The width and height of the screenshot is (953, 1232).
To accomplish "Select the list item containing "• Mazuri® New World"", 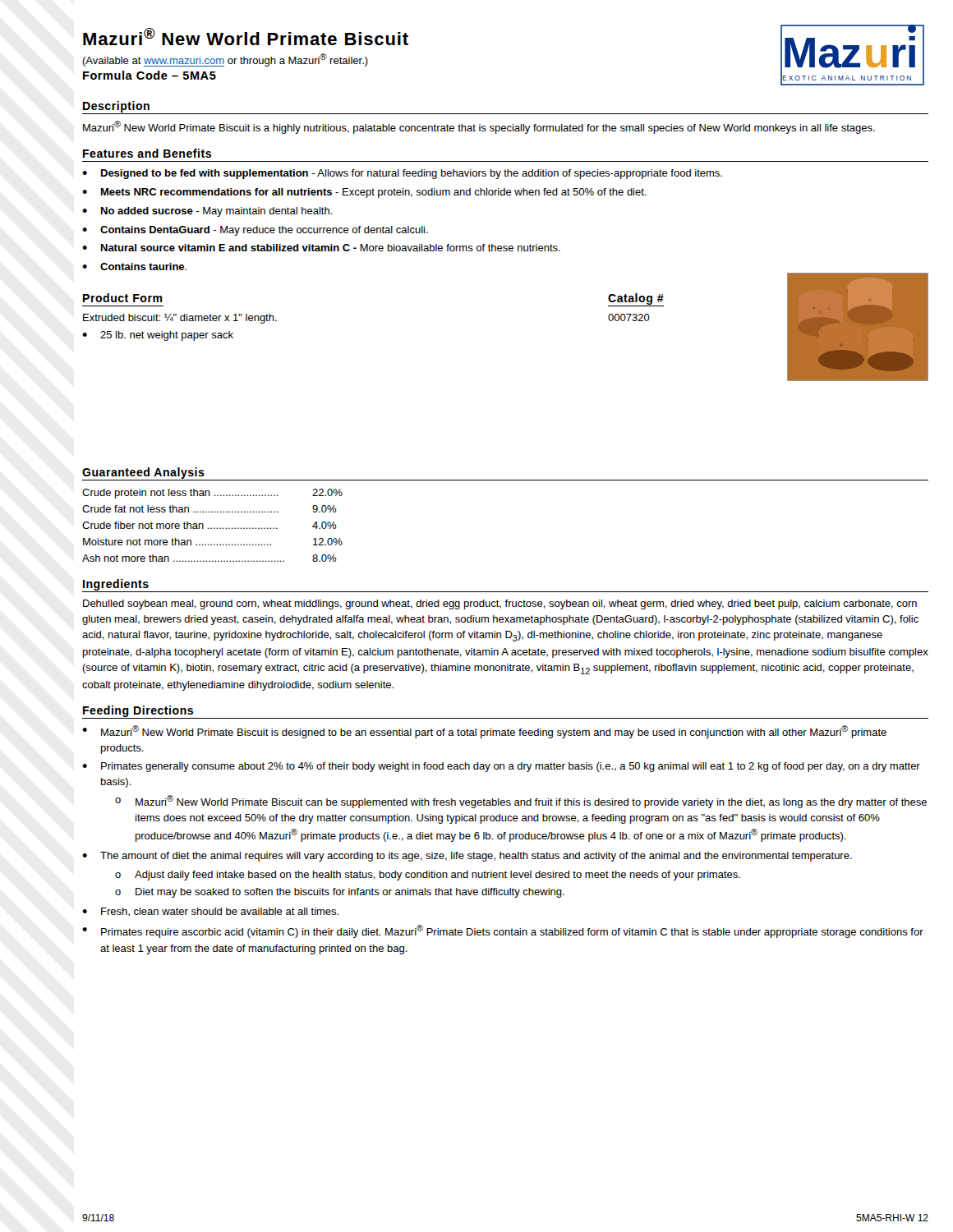I will pyautogui.click(x=505, y=740).
